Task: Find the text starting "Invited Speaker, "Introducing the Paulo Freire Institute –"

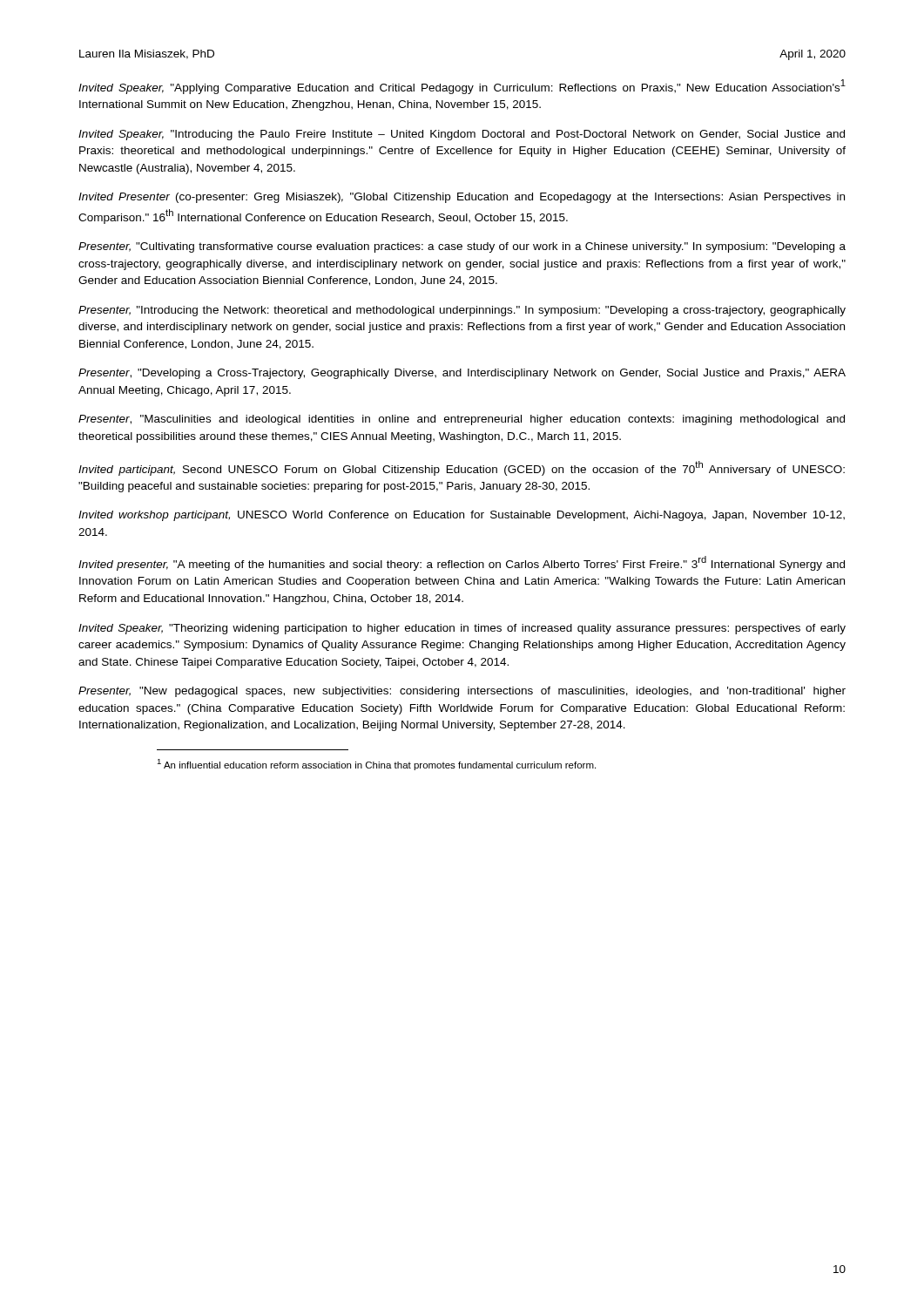Action: 462,151
